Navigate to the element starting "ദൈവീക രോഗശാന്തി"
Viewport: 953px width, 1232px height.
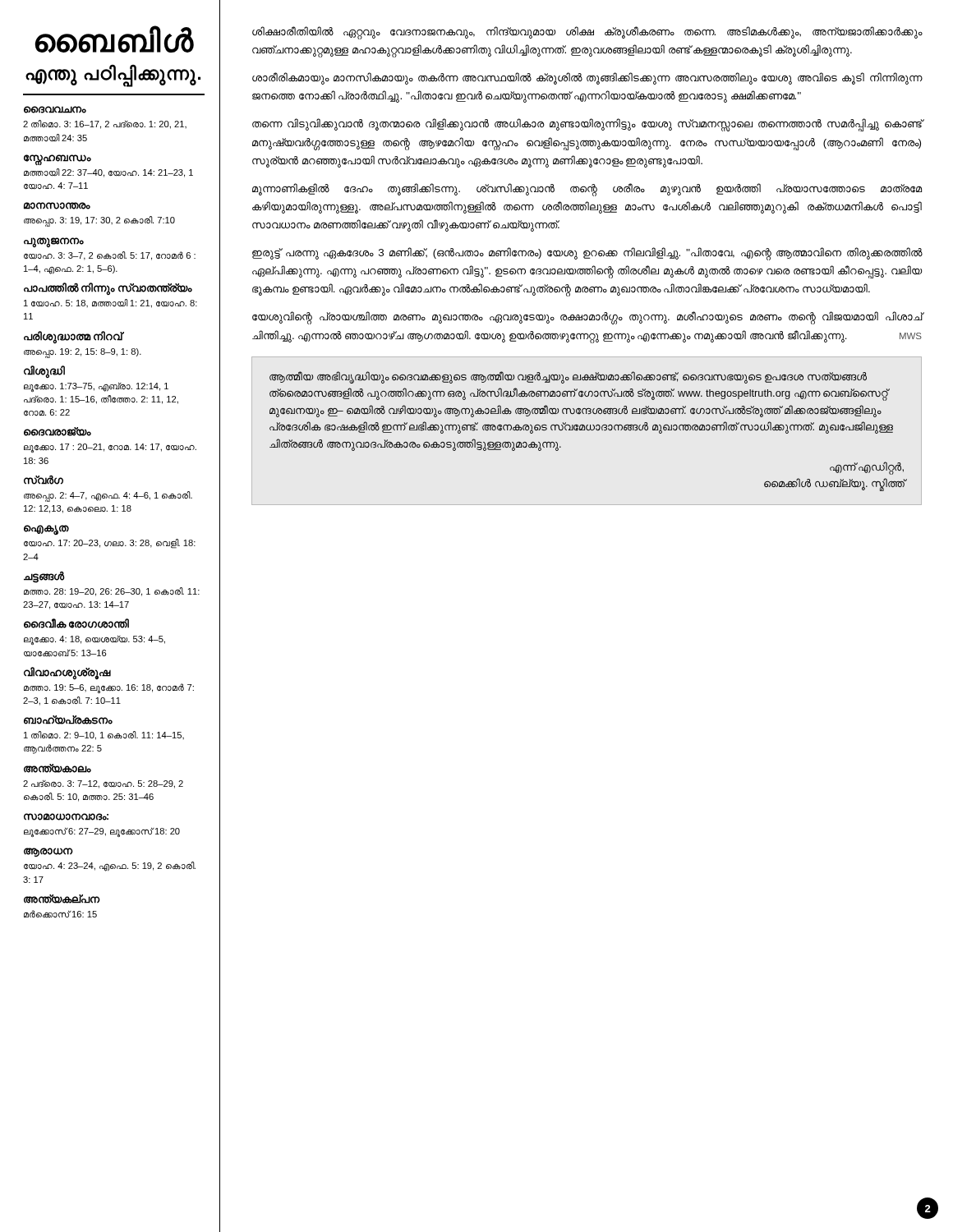[x=76, y=624]
